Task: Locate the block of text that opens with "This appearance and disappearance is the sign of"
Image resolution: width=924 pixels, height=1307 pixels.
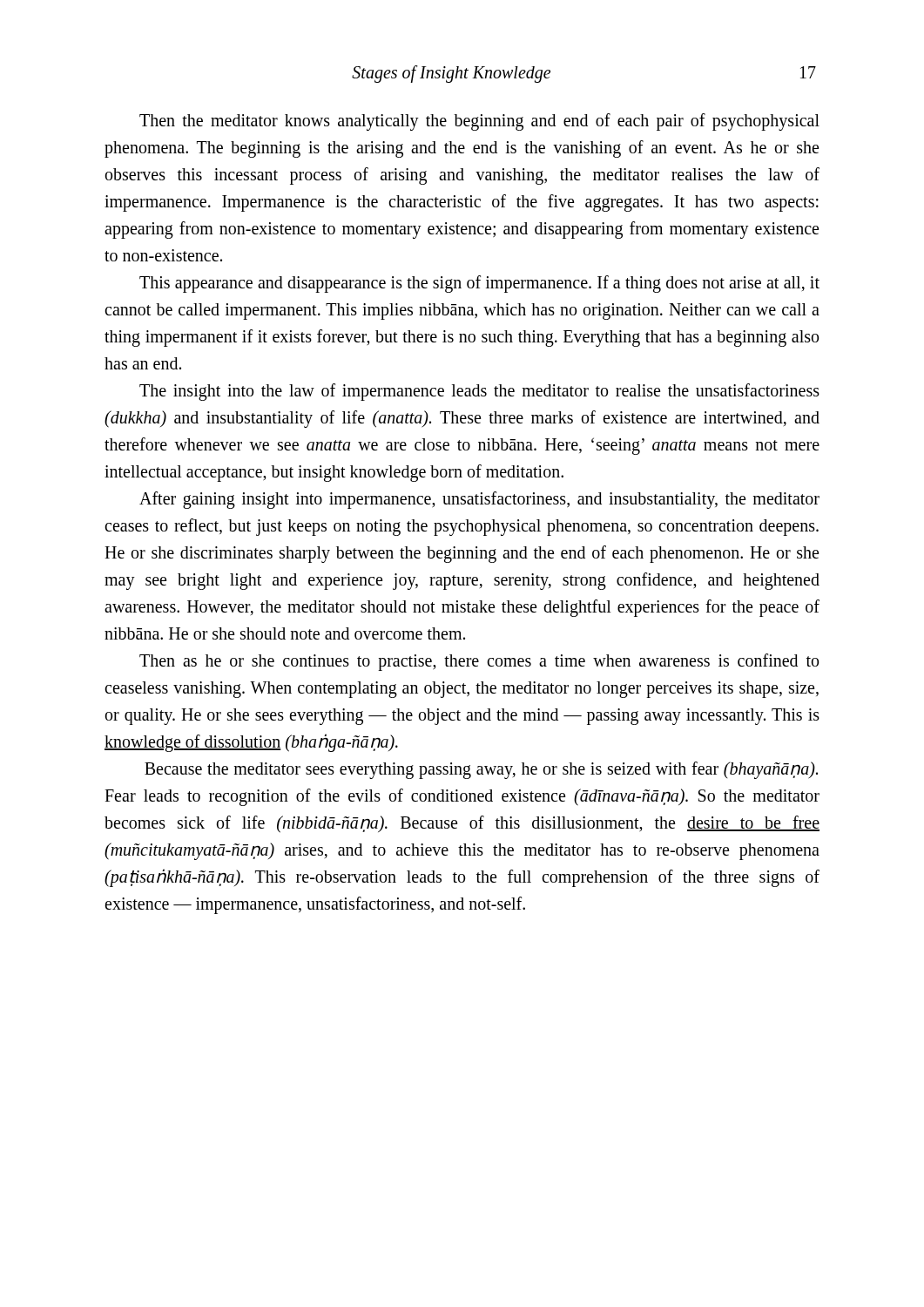Action: tap(462, 323)
